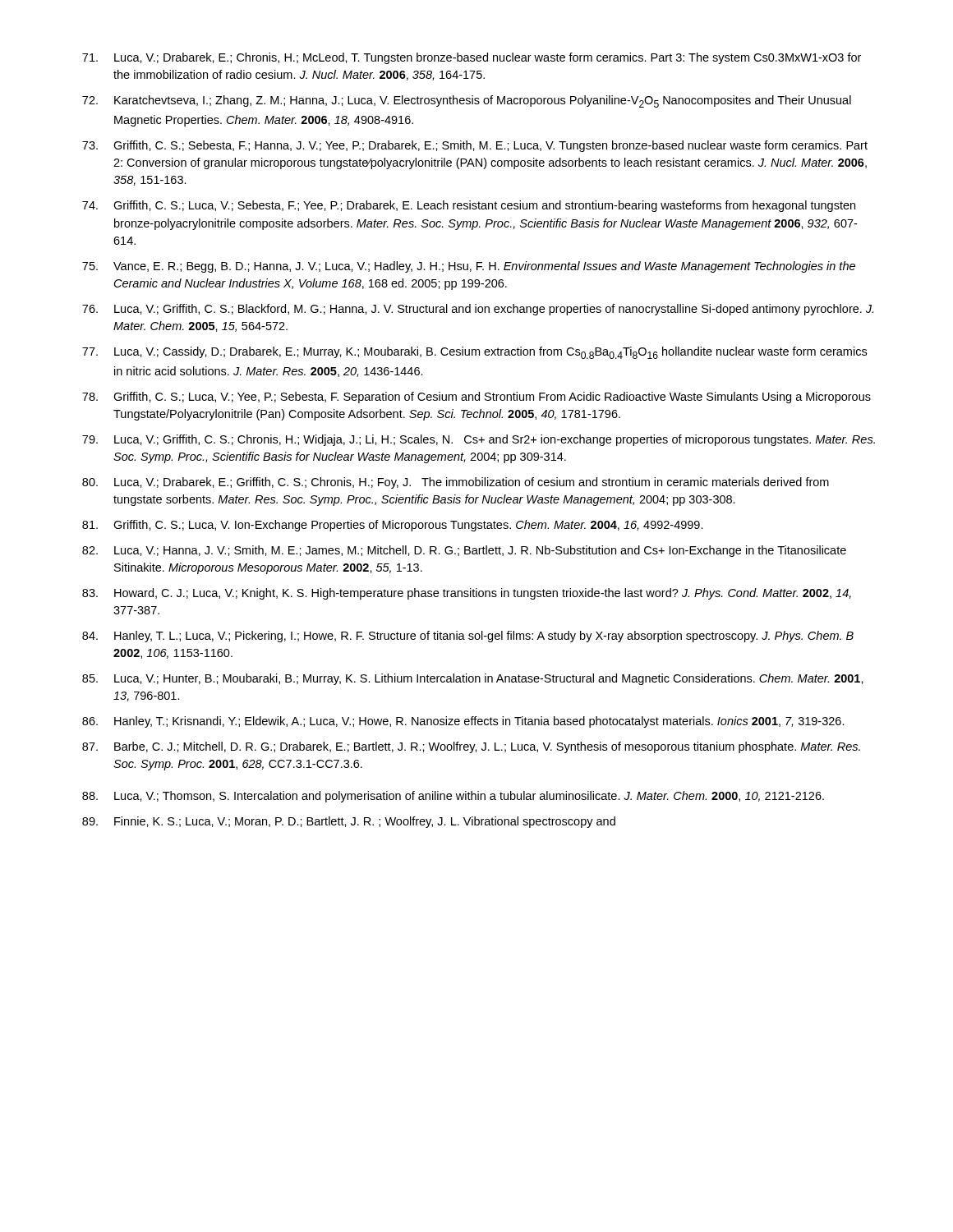Screen dimensions: 1232x953
Task: Locate the block of text that opens with "85. Luca, V.;"
Action: (476, 688)
